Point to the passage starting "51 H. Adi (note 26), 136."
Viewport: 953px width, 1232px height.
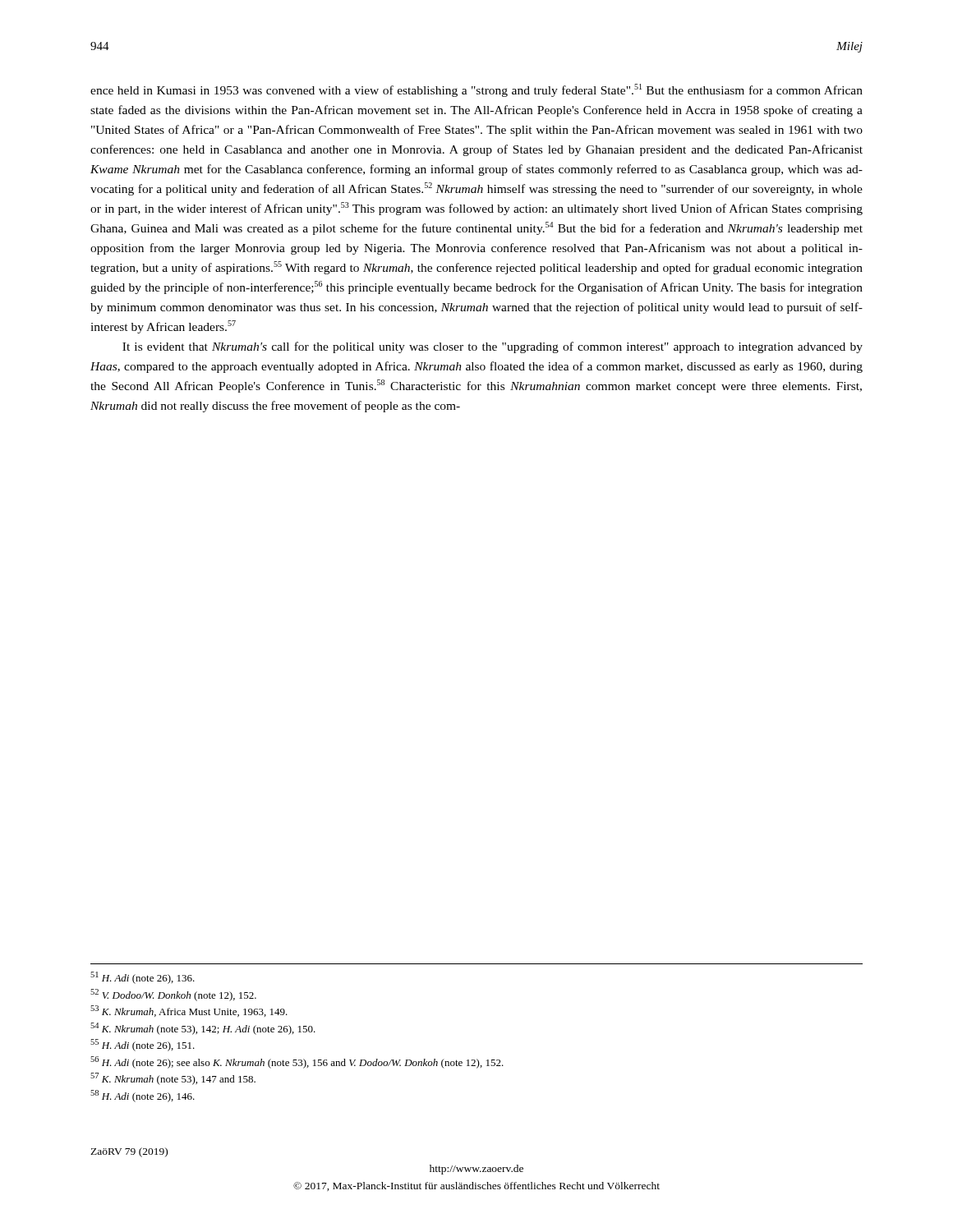pyautogui.click(x=143, y=977)
